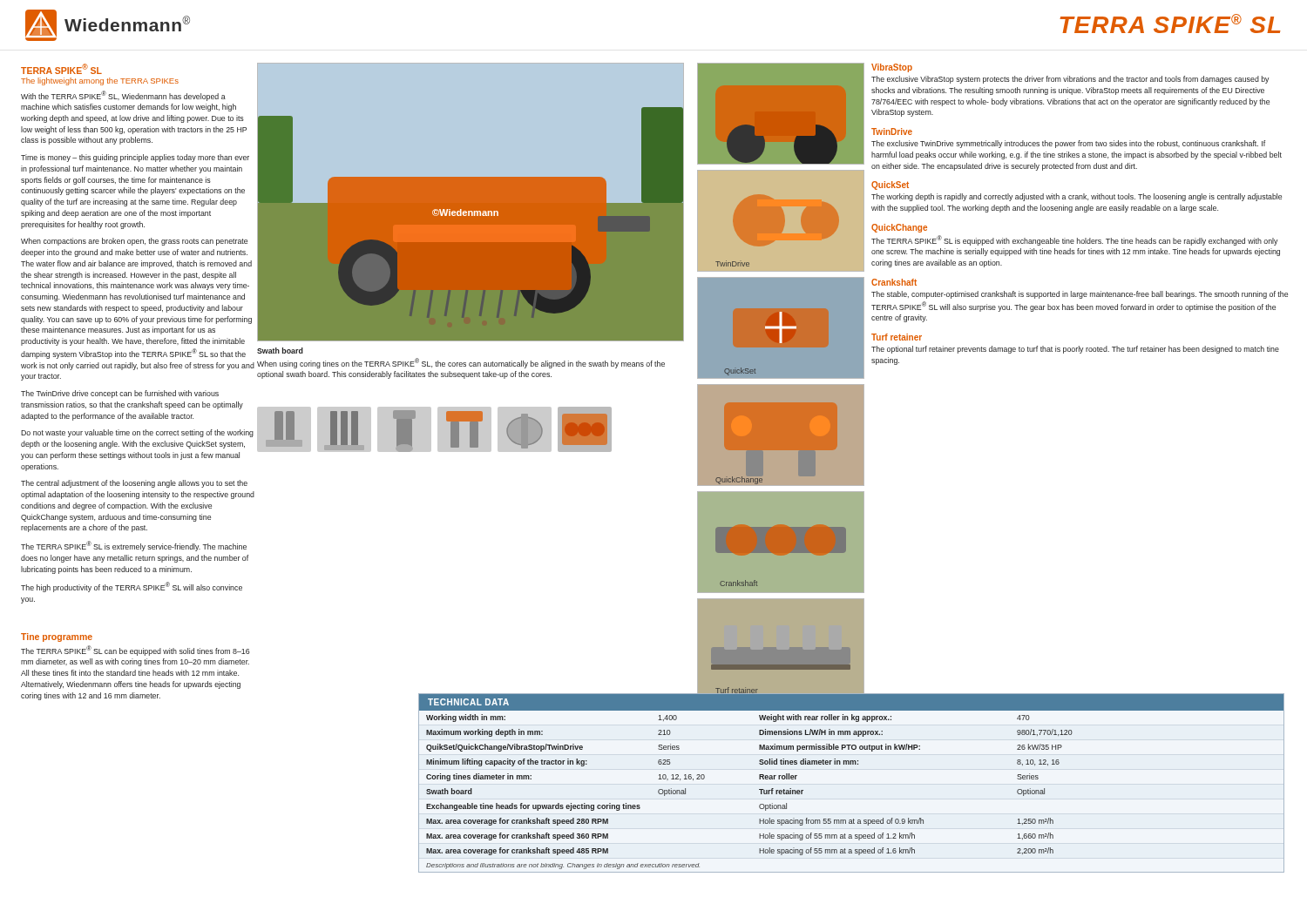This screenshot has width=1307, height=924.
Task: Click the passage that begins "VibraStop The exclusive VibraStop system protects the"
Action: (1080, 215)
